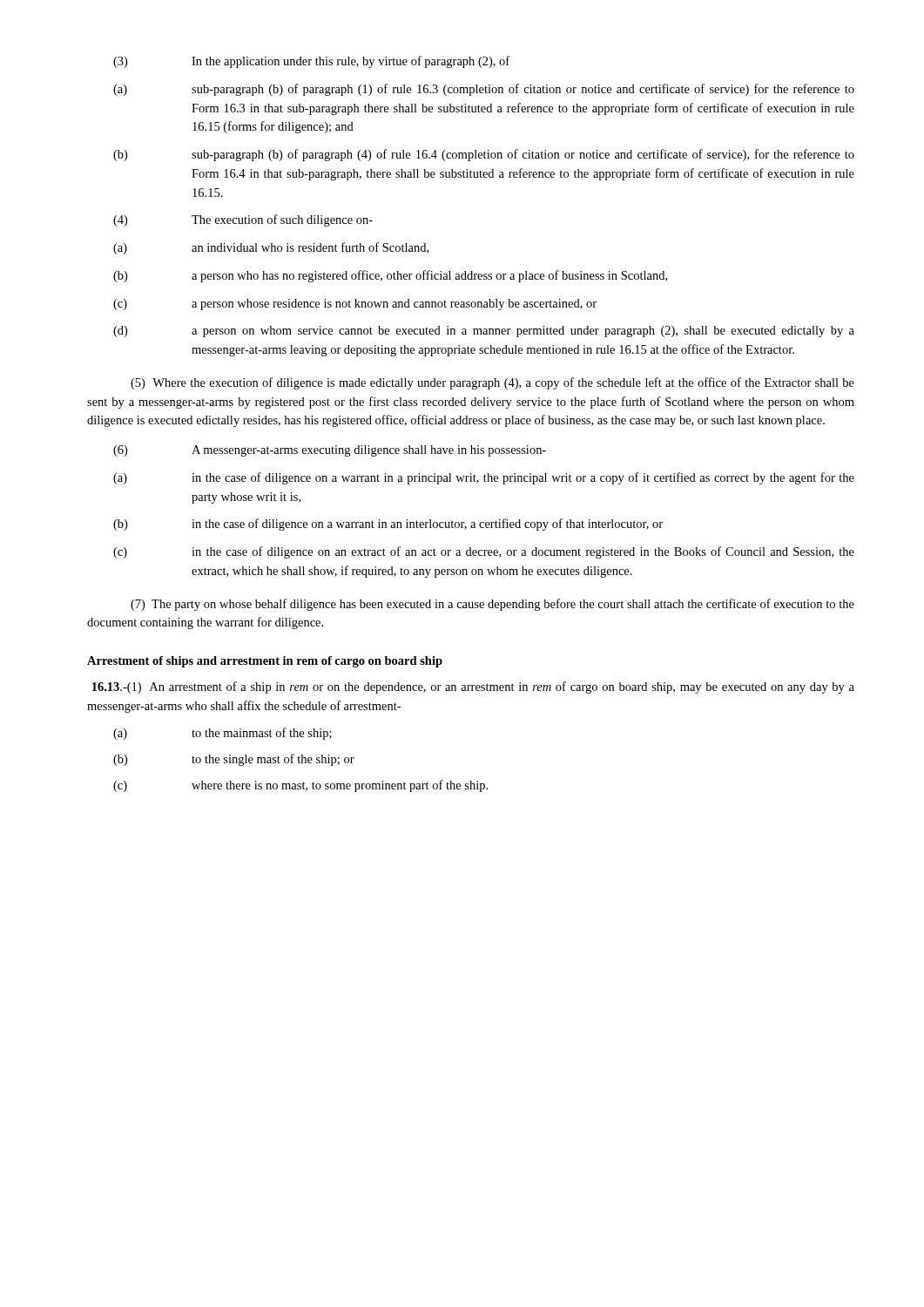Find the block on this page that starts "(3) In the application under"
The width and height of the screenshot is (924, 1307).
click(x=471, y=62)
